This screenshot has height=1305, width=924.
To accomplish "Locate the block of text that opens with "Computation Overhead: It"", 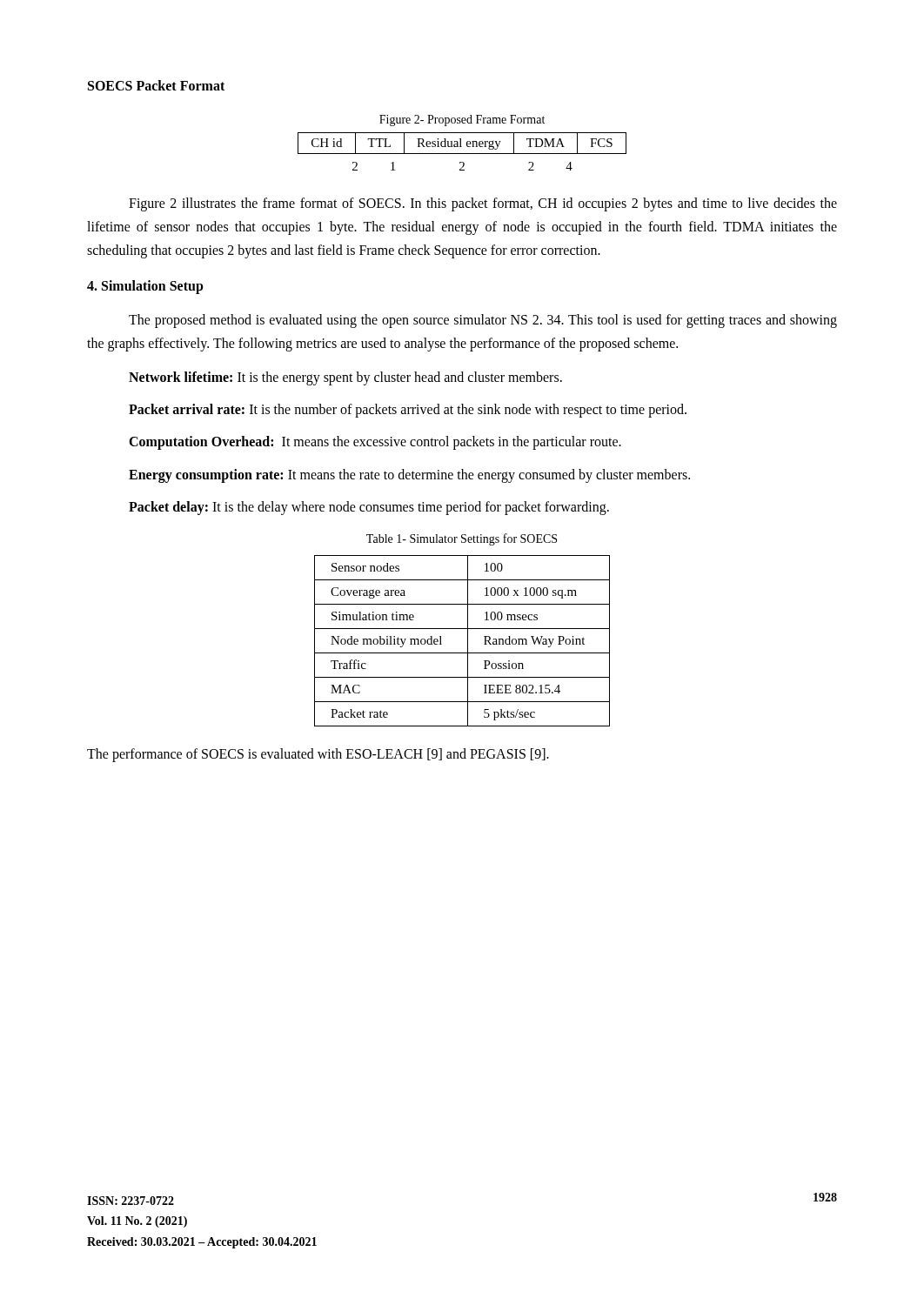I will (x=375, y=442).
